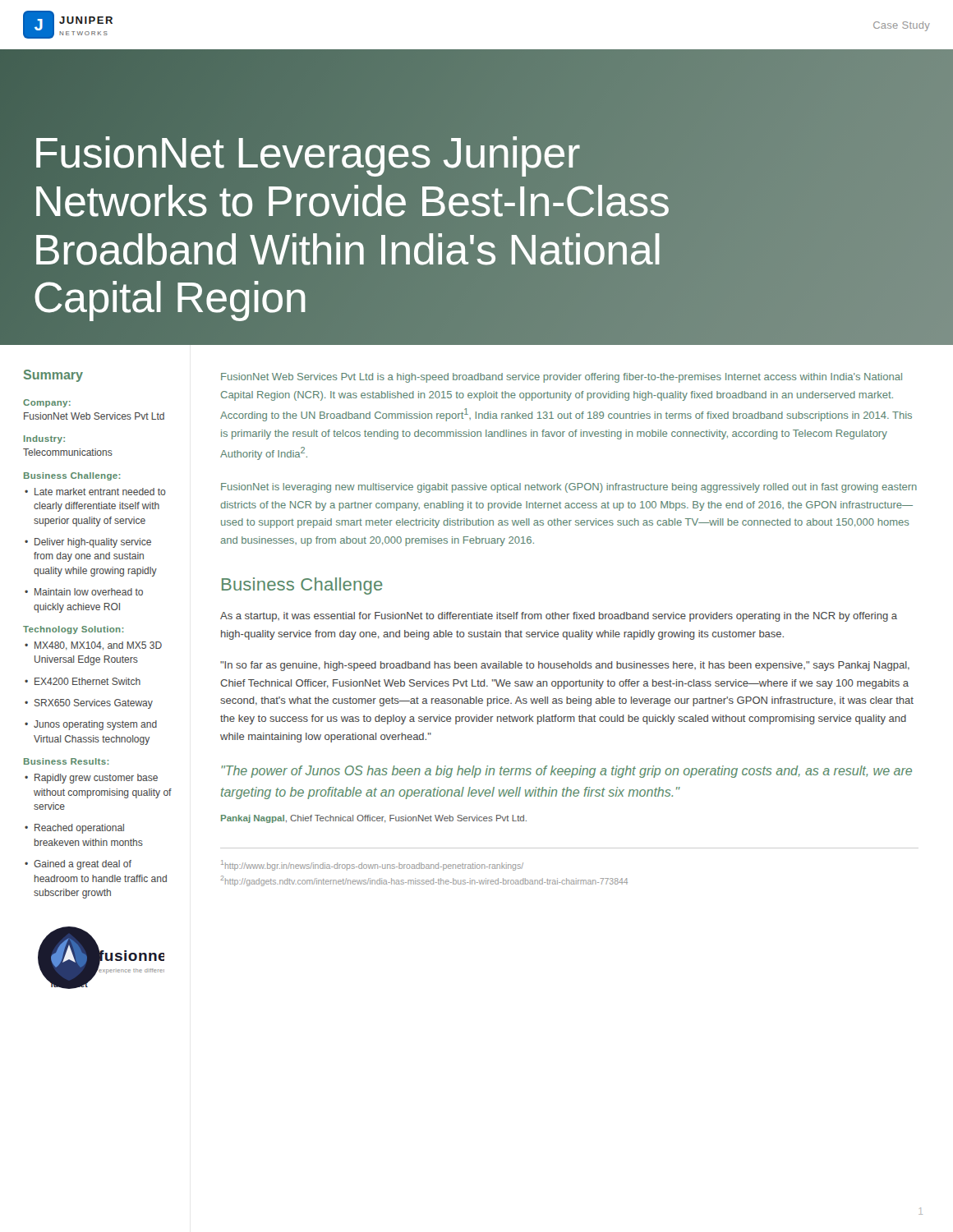Image resolution: width=953 pixels, height=1232 pixels.
Task: Select the block starting "Business Challenge: •"
Action: pyautogui.click(x=98, y=542)
